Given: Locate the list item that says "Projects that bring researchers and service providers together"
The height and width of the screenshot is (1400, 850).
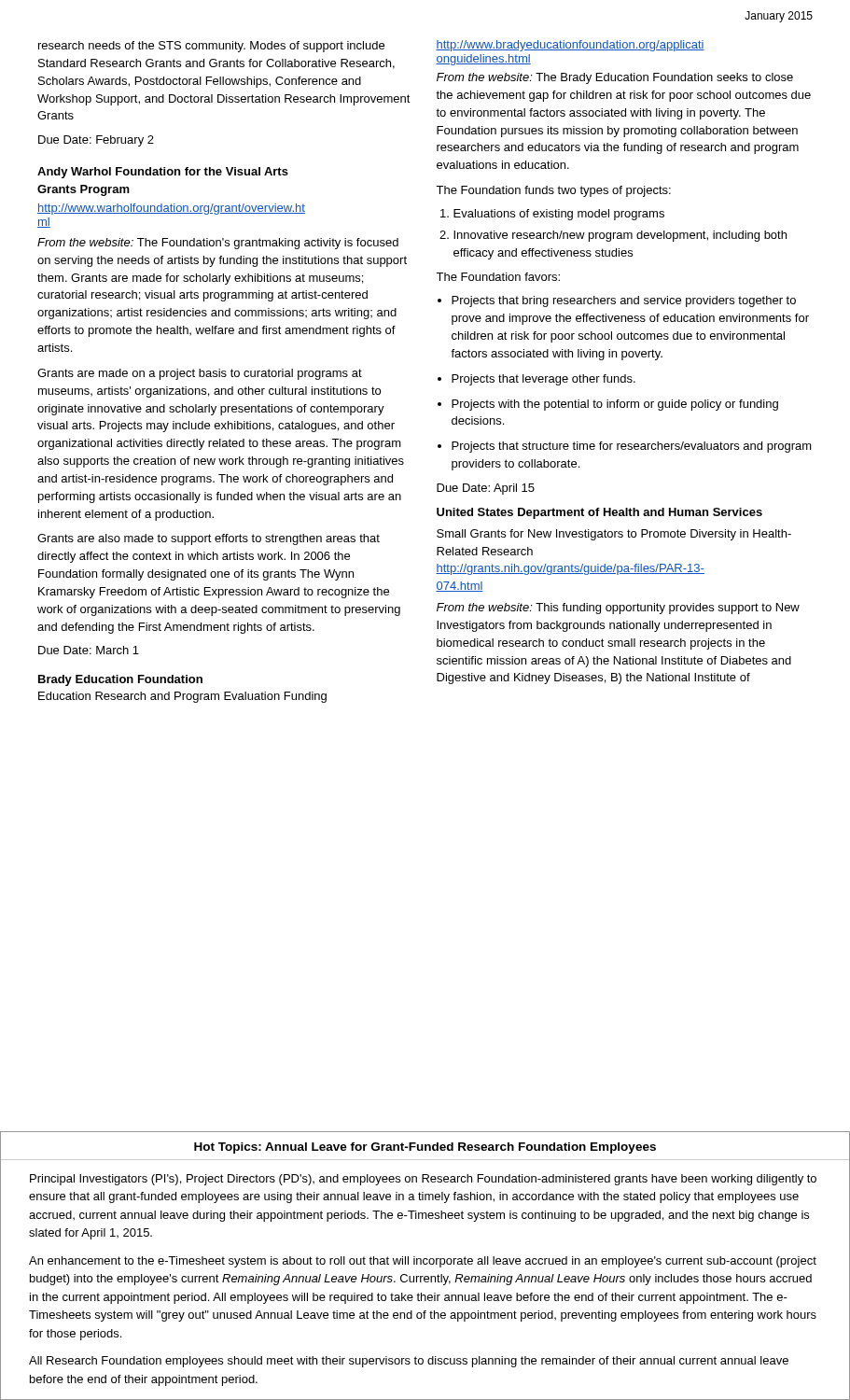Looking at the screenshot, I should (x=630, y=327).
